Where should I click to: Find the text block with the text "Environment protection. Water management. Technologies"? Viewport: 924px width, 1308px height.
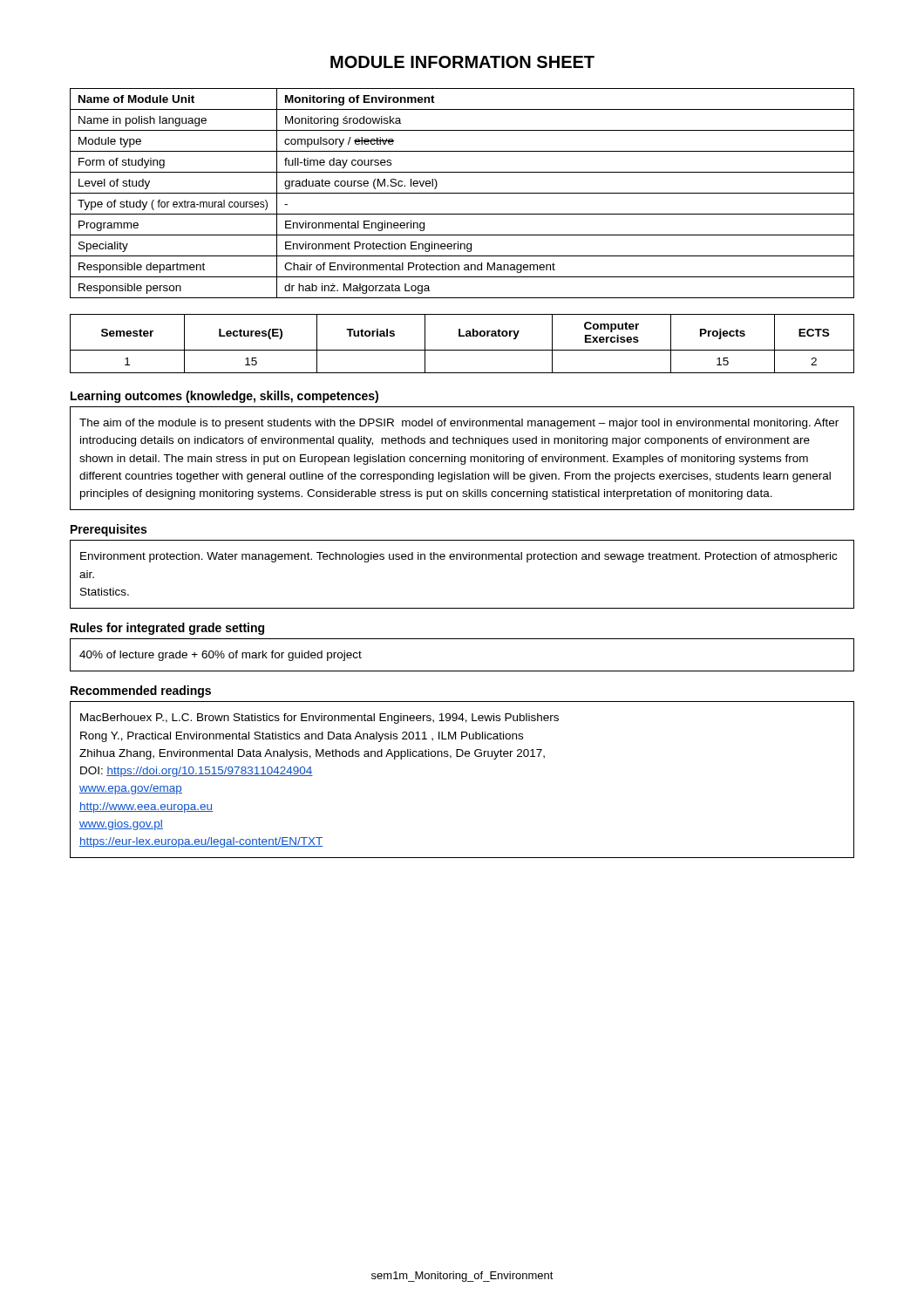[x=459, y=557]
